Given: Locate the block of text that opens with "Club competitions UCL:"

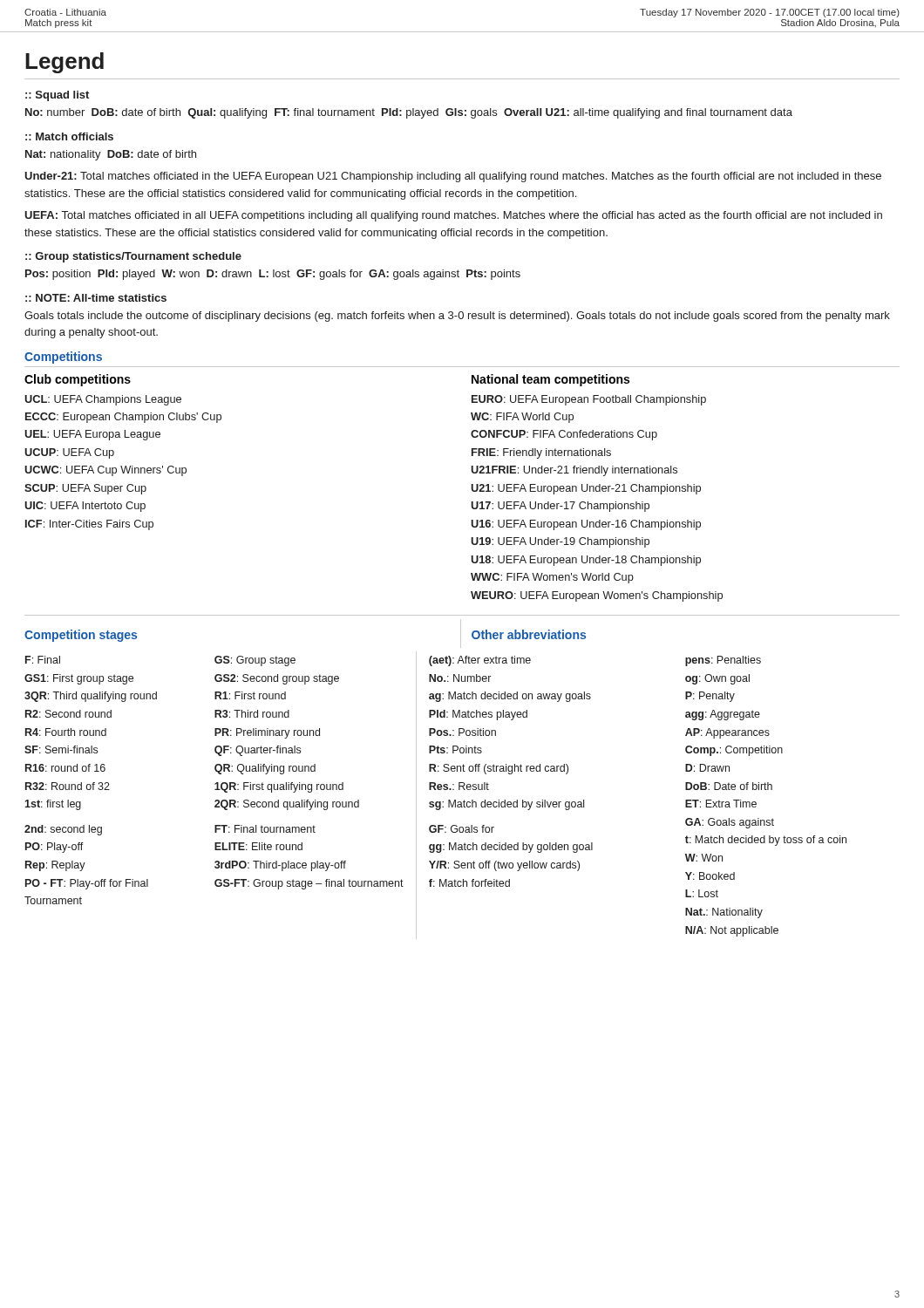Looking at the screenshot, I should coord(78,380).
